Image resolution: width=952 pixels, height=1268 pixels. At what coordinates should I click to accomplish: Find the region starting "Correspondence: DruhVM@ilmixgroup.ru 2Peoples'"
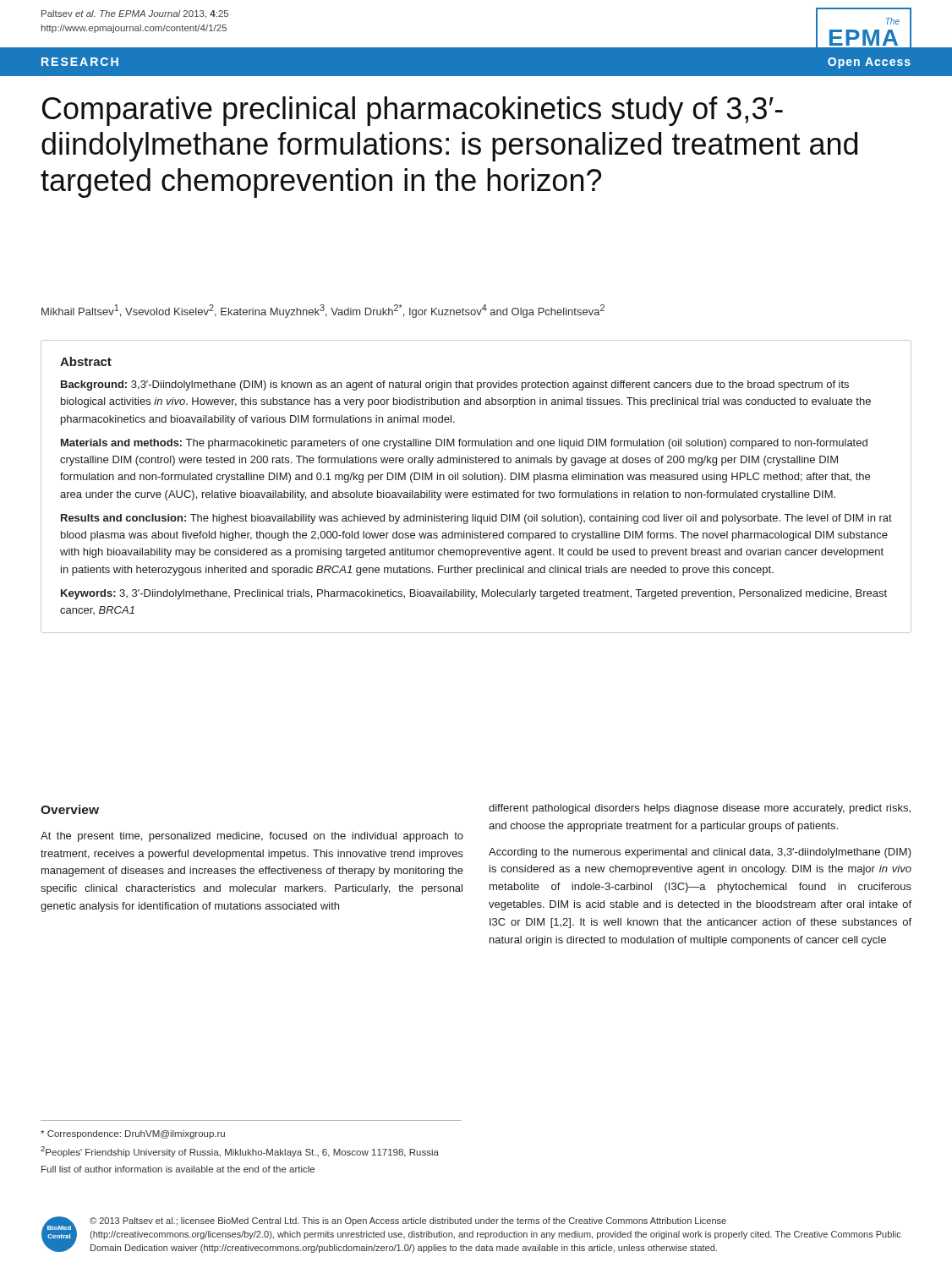pyautogui.click(x=251, y=1152)
